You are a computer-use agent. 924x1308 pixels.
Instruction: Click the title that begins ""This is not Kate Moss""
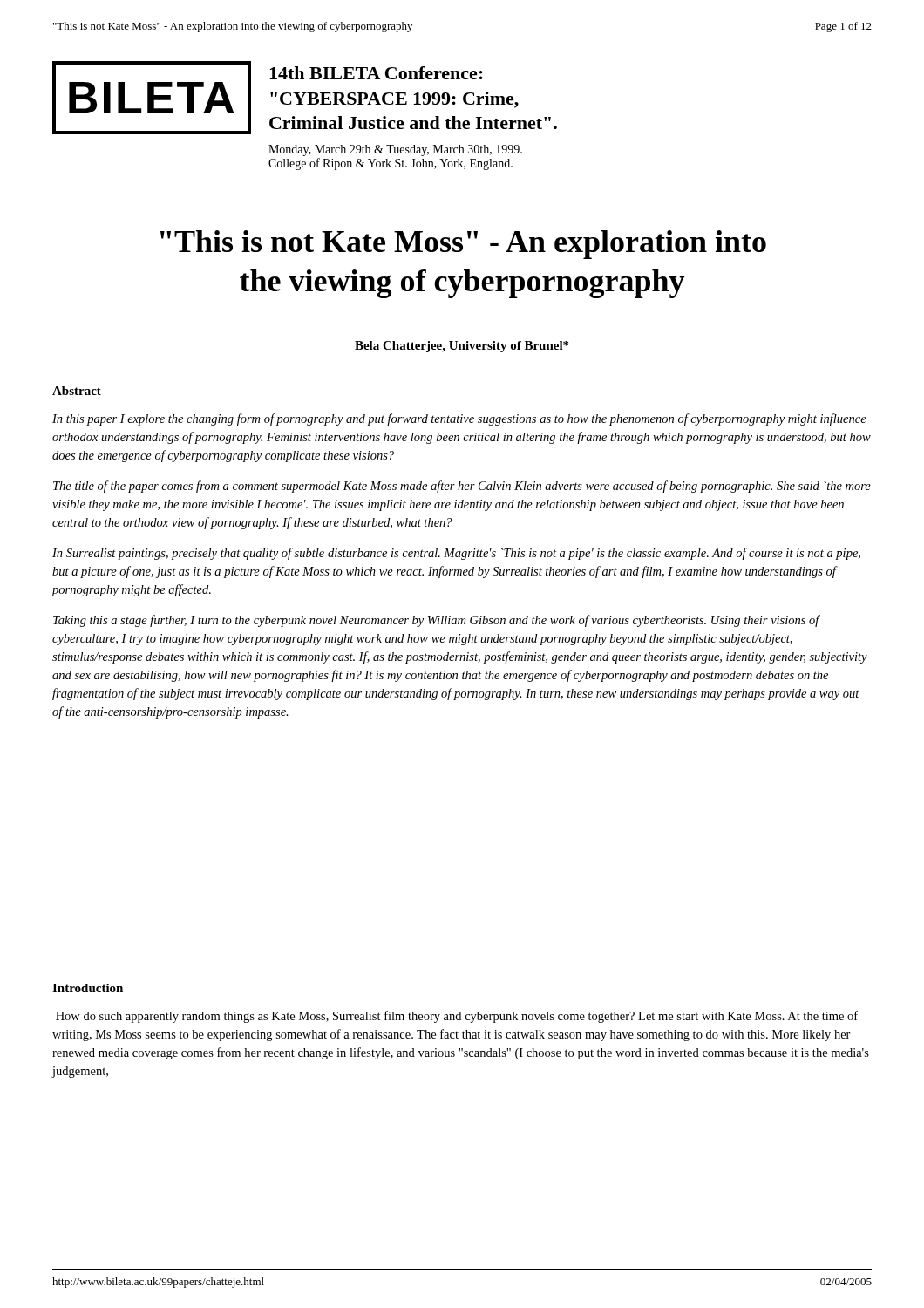pyautogui.click(x=462, y=261)
